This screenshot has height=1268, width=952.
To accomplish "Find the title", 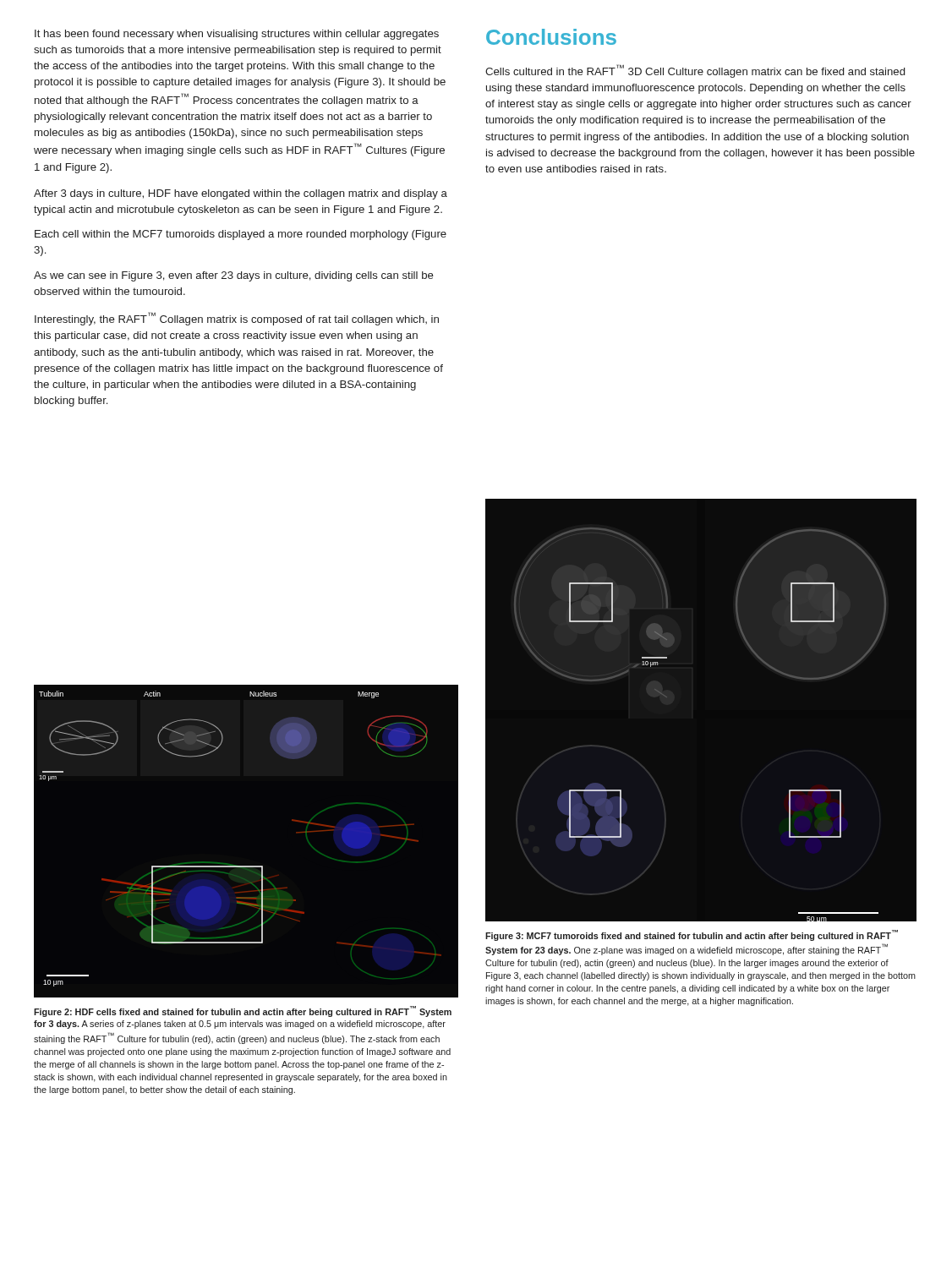I will point(701,37).
